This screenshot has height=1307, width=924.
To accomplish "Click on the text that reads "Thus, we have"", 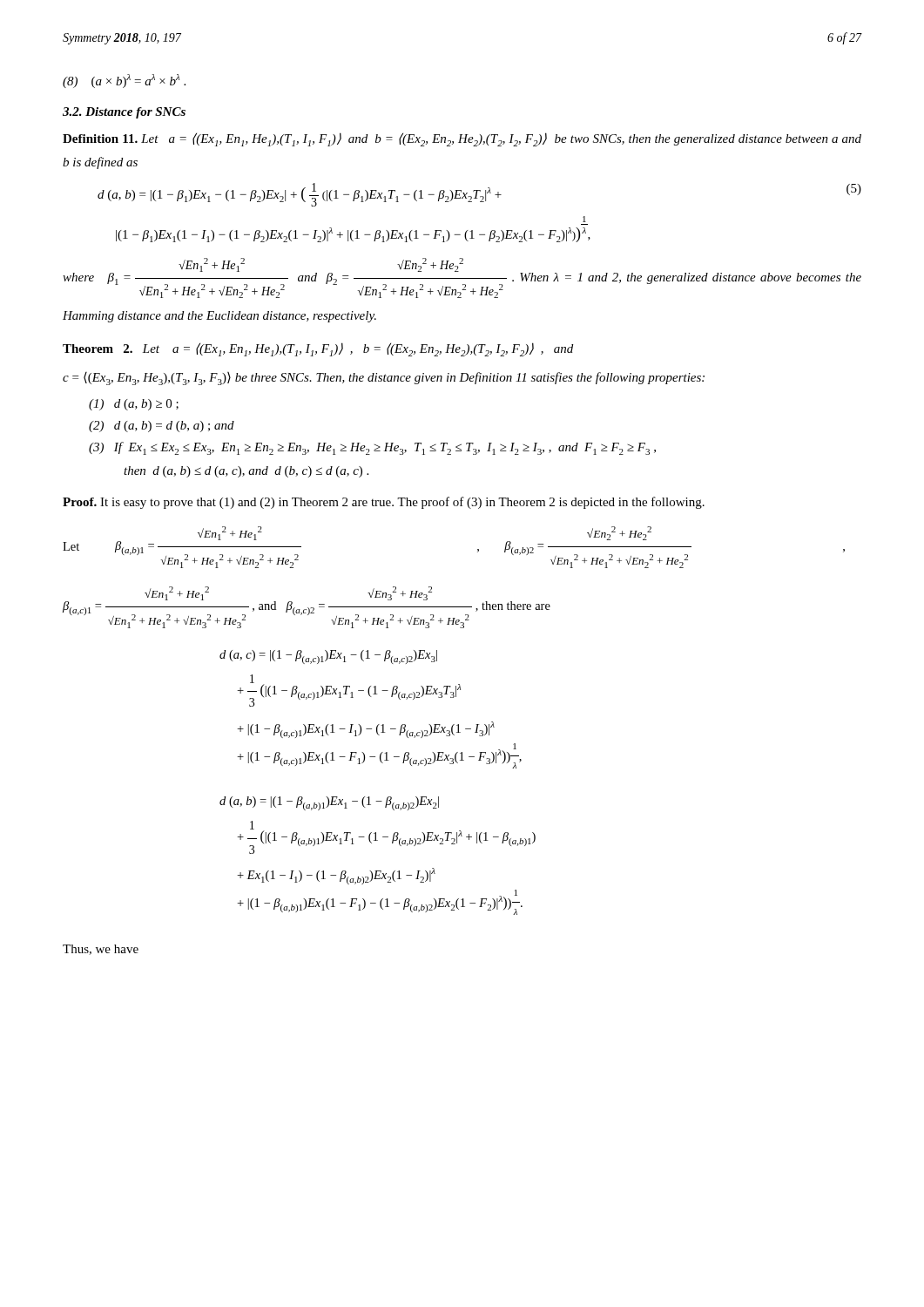I will 101,949.
